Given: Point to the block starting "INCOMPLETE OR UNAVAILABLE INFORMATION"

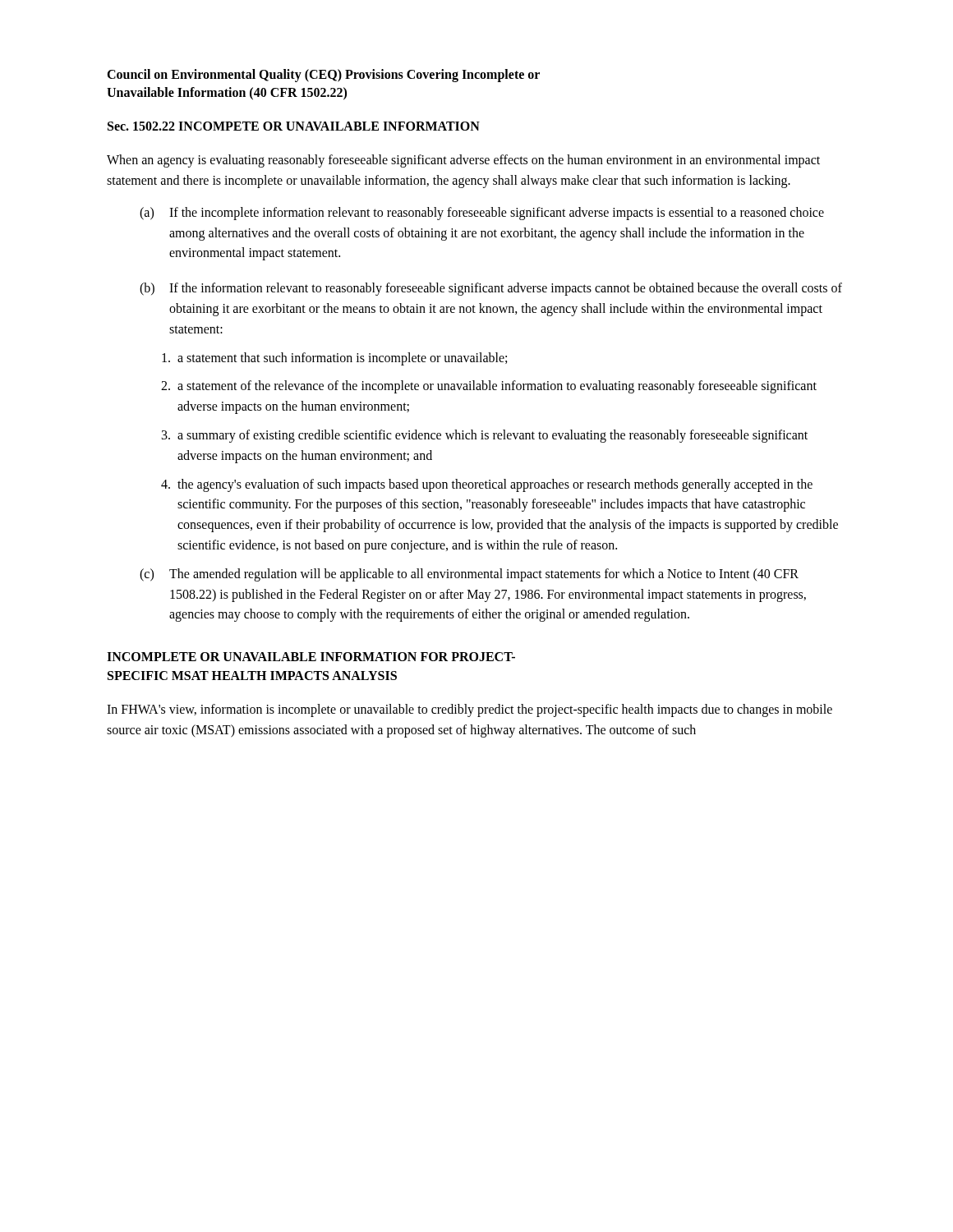Looking at the screenshot, I should click(x=311, y=666).
